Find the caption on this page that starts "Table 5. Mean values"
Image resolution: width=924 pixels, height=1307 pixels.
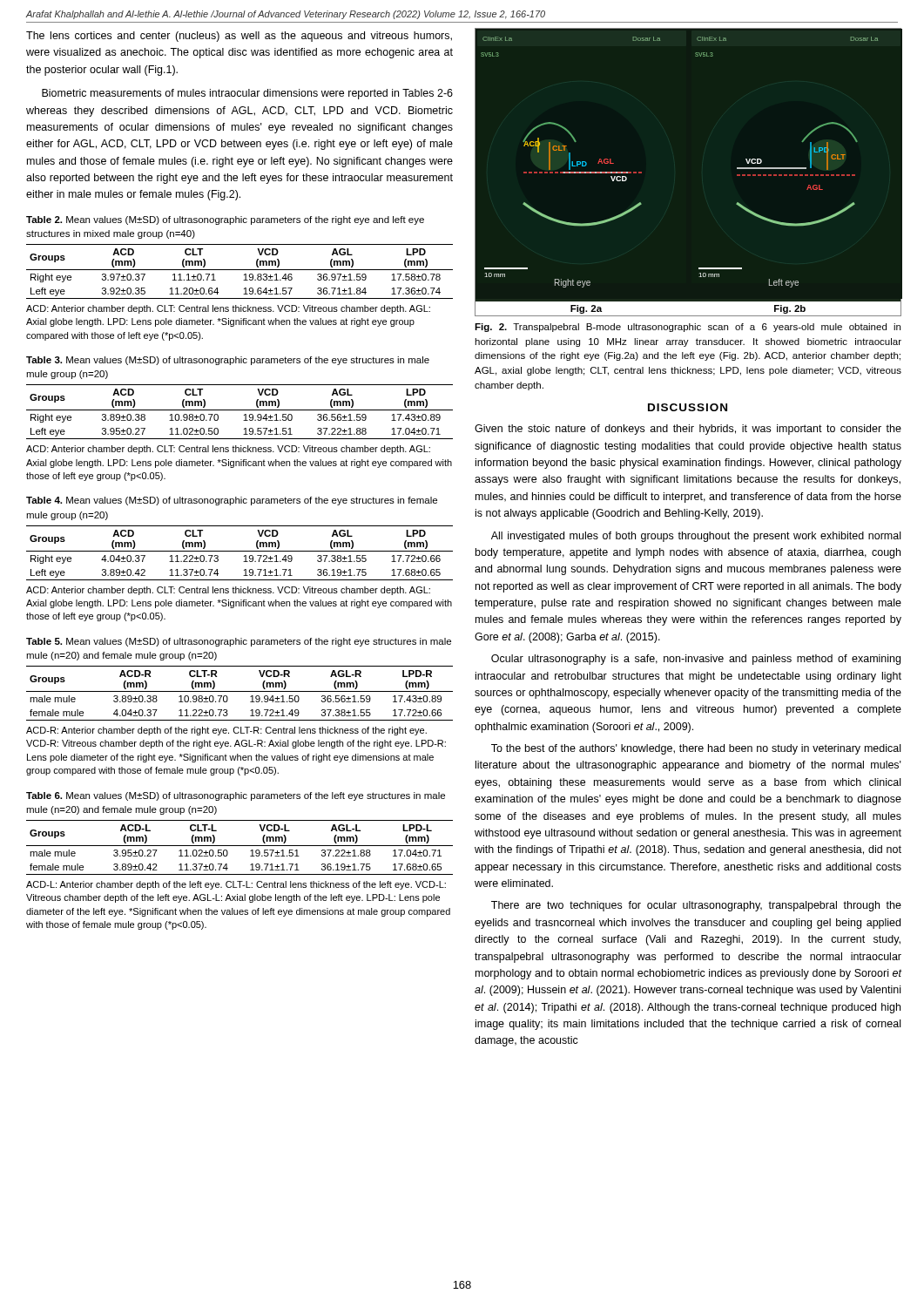[239, 648]
